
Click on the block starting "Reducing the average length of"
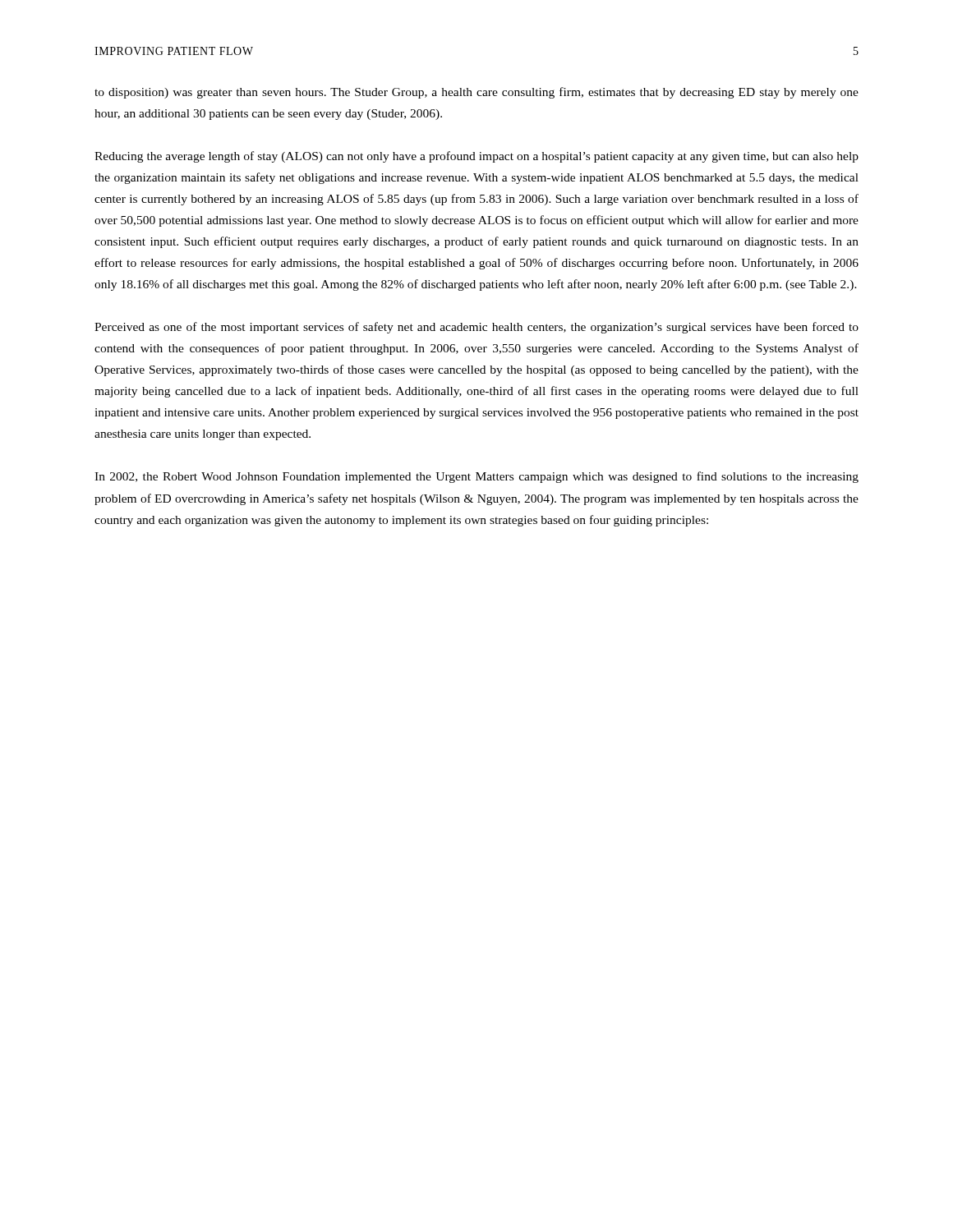[x=476, y=220]
